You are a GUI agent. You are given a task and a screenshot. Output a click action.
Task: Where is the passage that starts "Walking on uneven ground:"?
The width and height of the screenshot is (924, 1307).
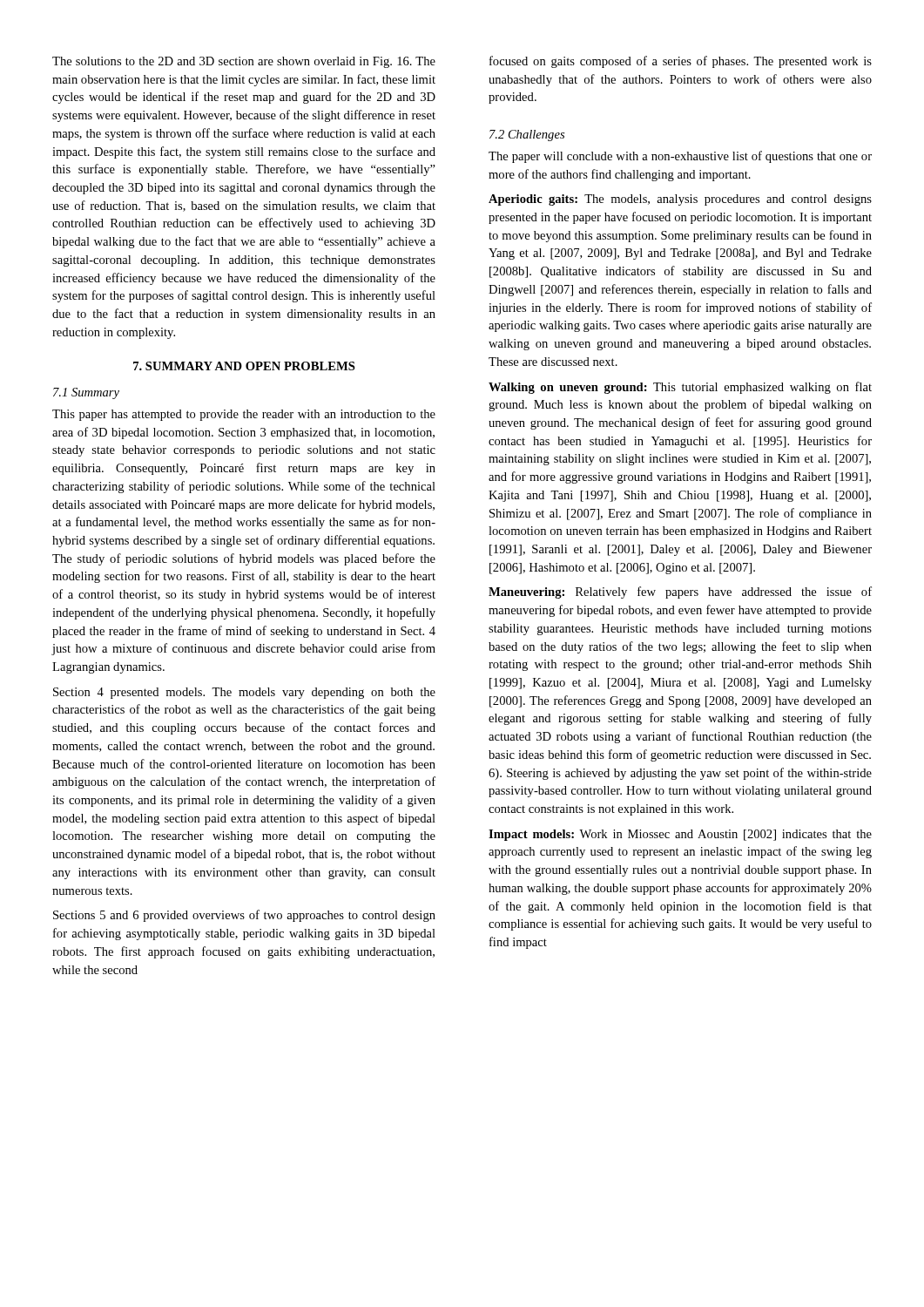(680, 477)
